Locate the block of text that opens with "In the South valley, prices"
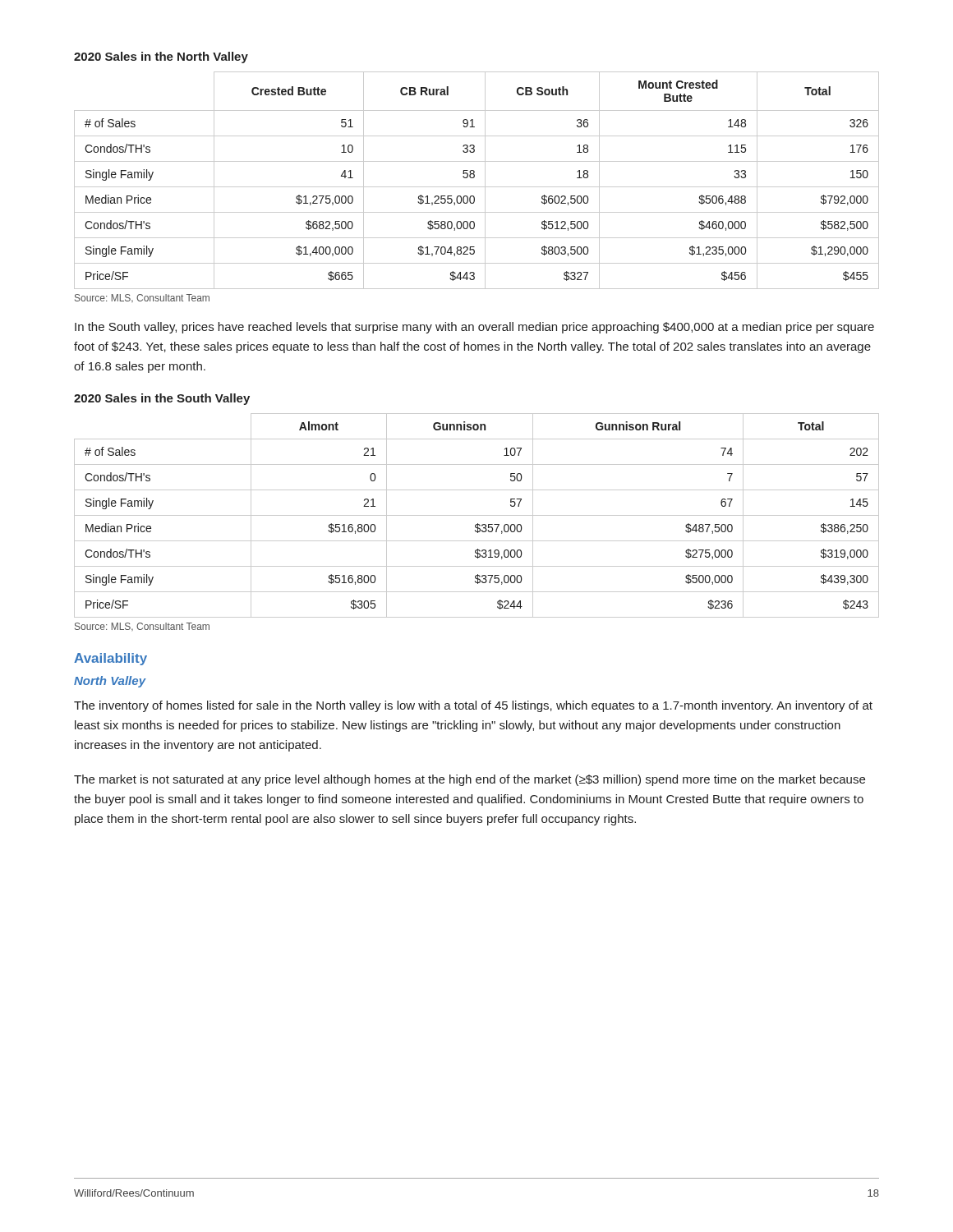 pyautogui.click(x=474, y=346)
